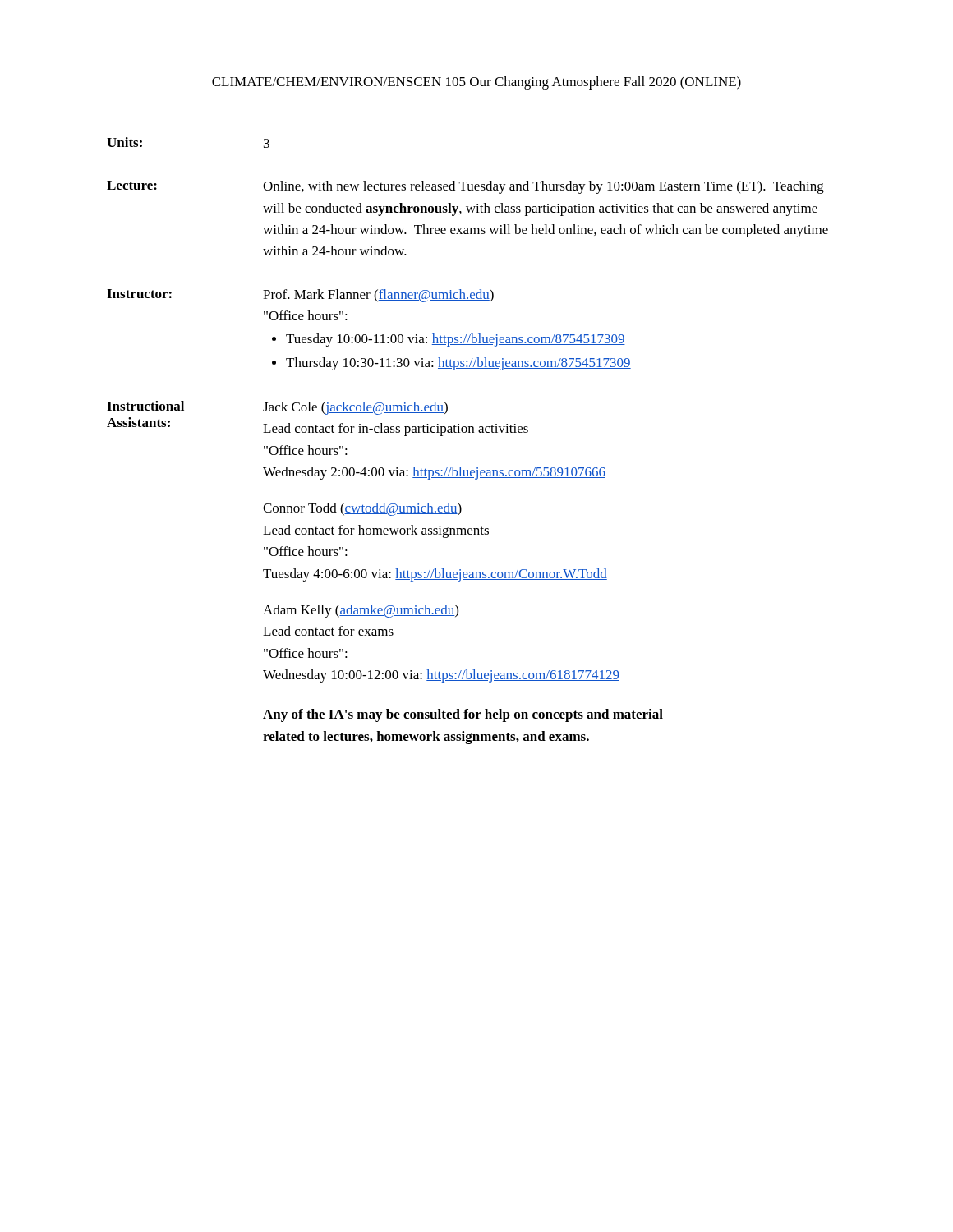The height and width of the screenshot is (1232, 953).
Task: Click on the text block with the text "Instructor: Prof. Mark Flanner (flanner@umich.edu) "Office hours": Tuesday"
Action: 476,330
